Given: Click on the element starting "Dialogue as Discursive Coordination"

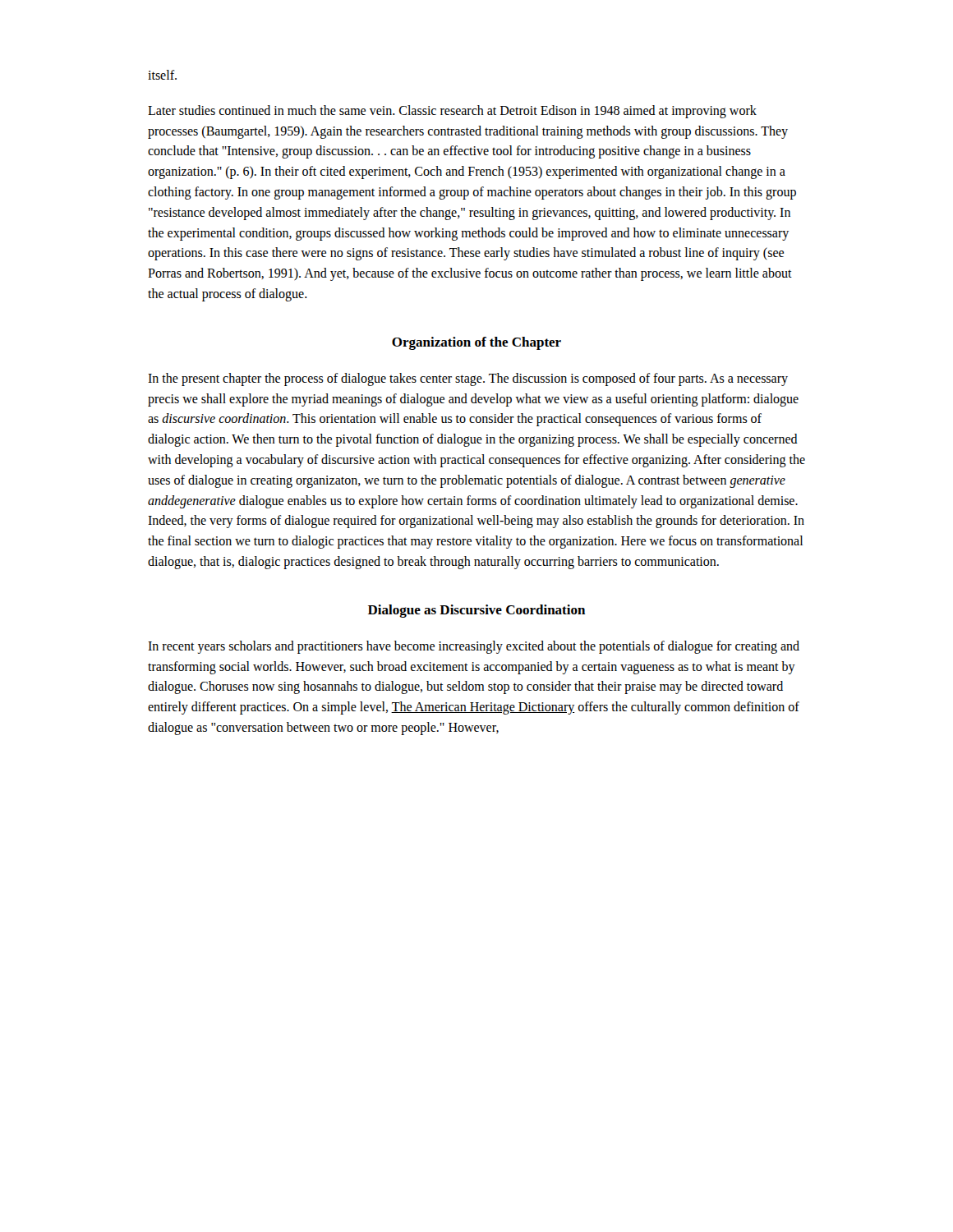Looking at the screenshot, I should coord(476,610).
